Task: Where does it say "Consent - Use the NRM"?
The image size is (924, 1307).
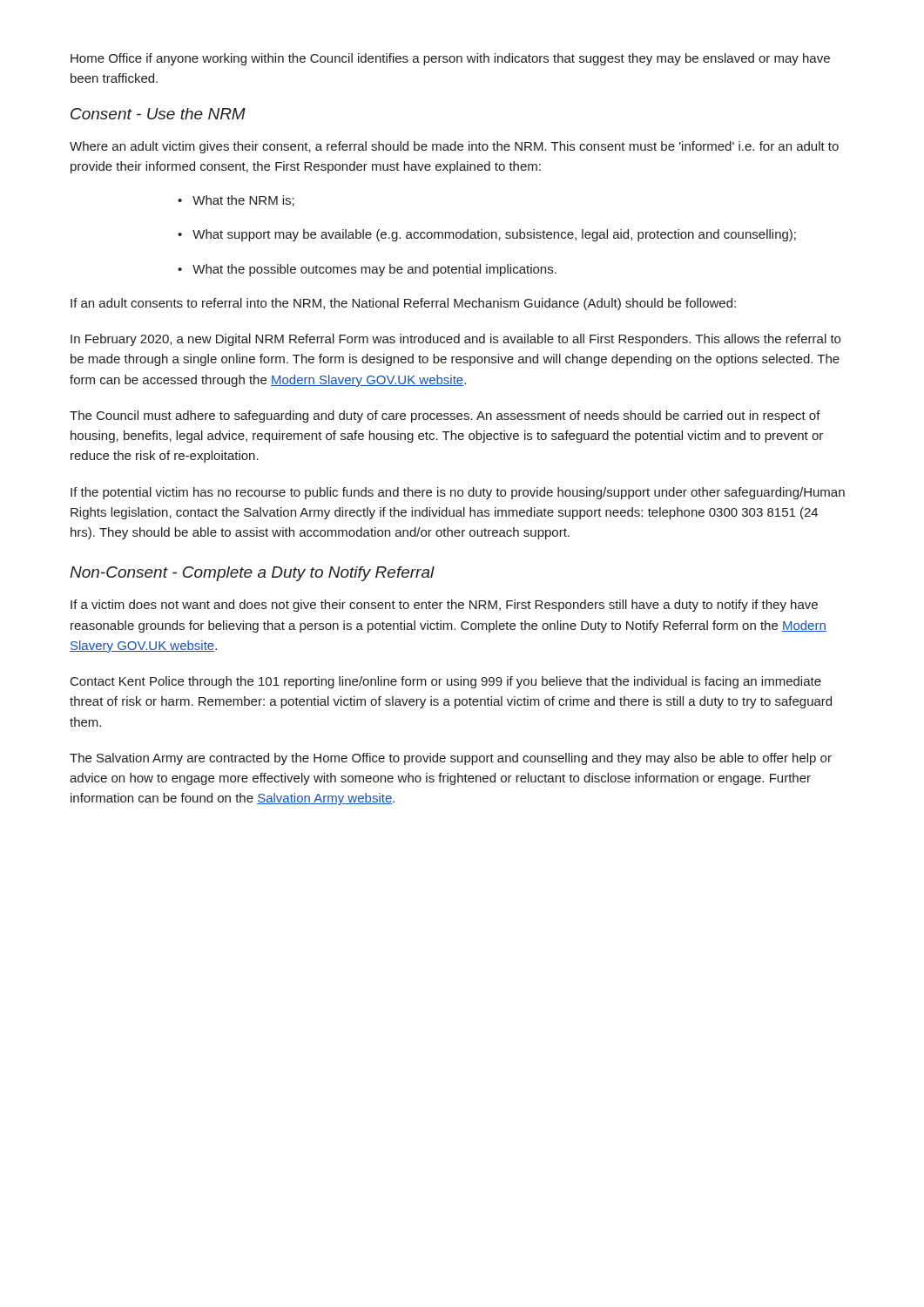Action: pyautogui.click(x=157, y=113)
